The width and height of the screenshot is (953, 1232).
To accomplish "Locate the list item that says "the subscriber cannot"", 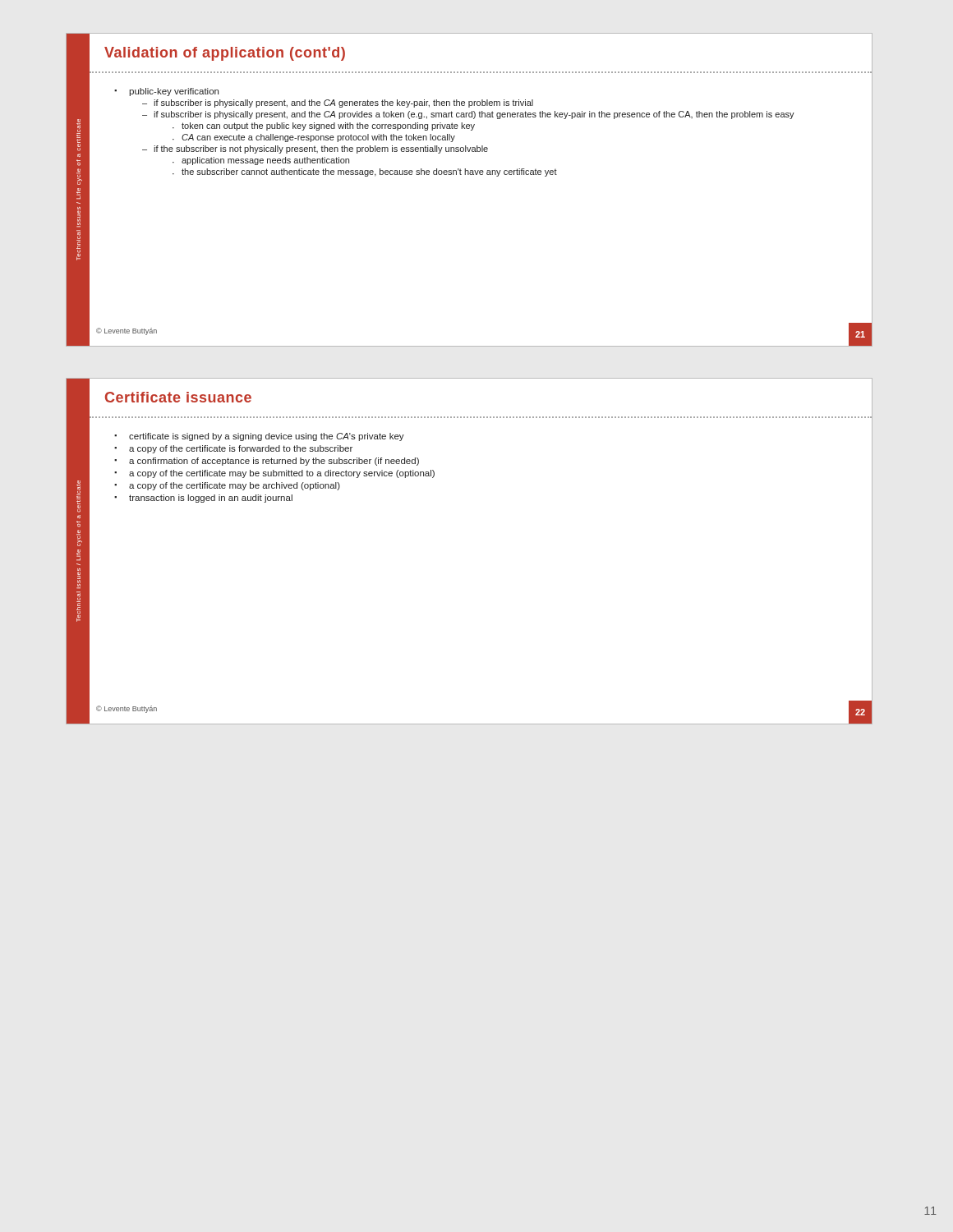I will pyautogui.click(x=369, y=172).
